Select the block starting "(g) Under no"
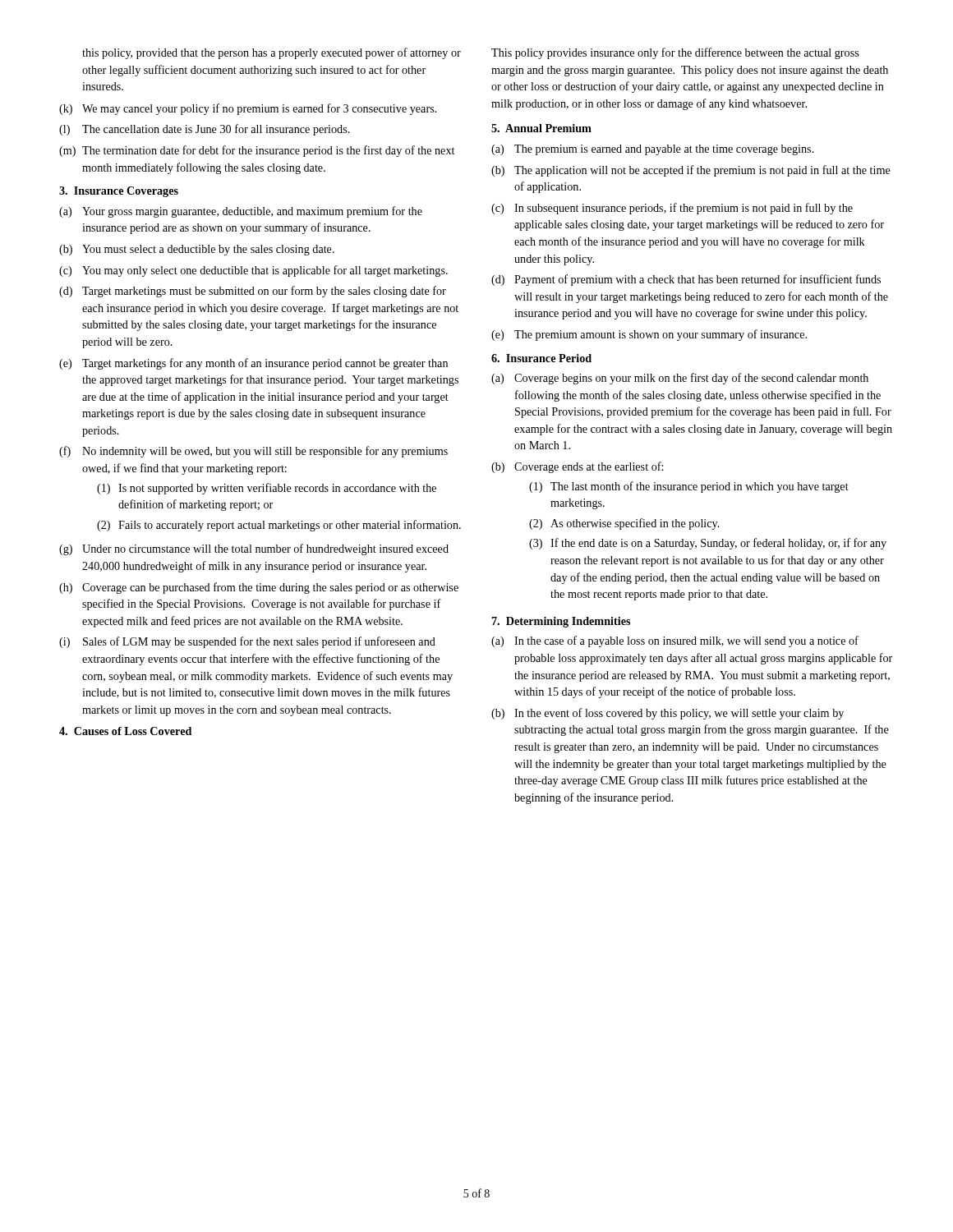Screen dimensions: 1232x953 tap(260, 558)
